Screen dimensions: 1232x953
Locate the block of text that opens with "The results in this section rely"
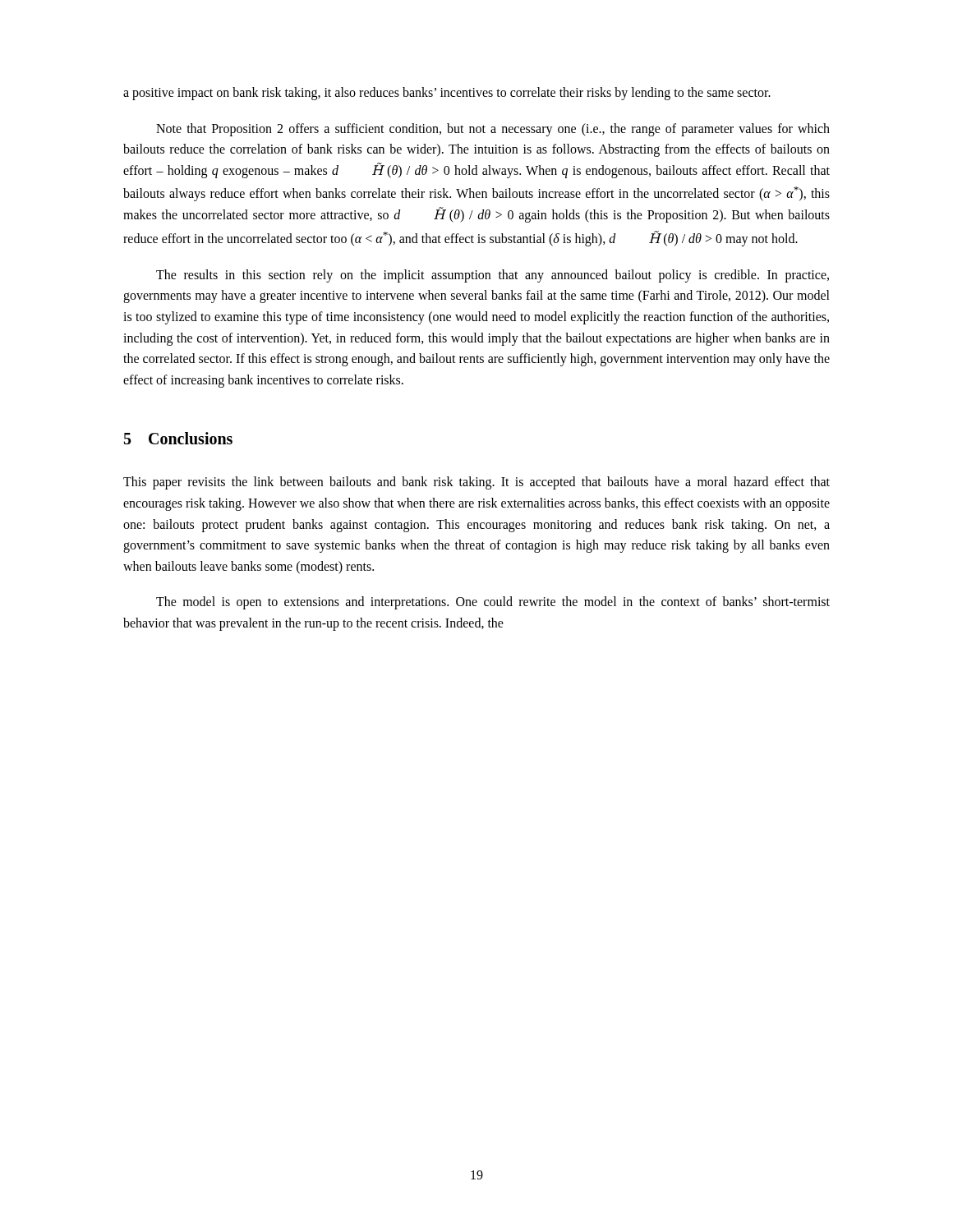(476, 327)
